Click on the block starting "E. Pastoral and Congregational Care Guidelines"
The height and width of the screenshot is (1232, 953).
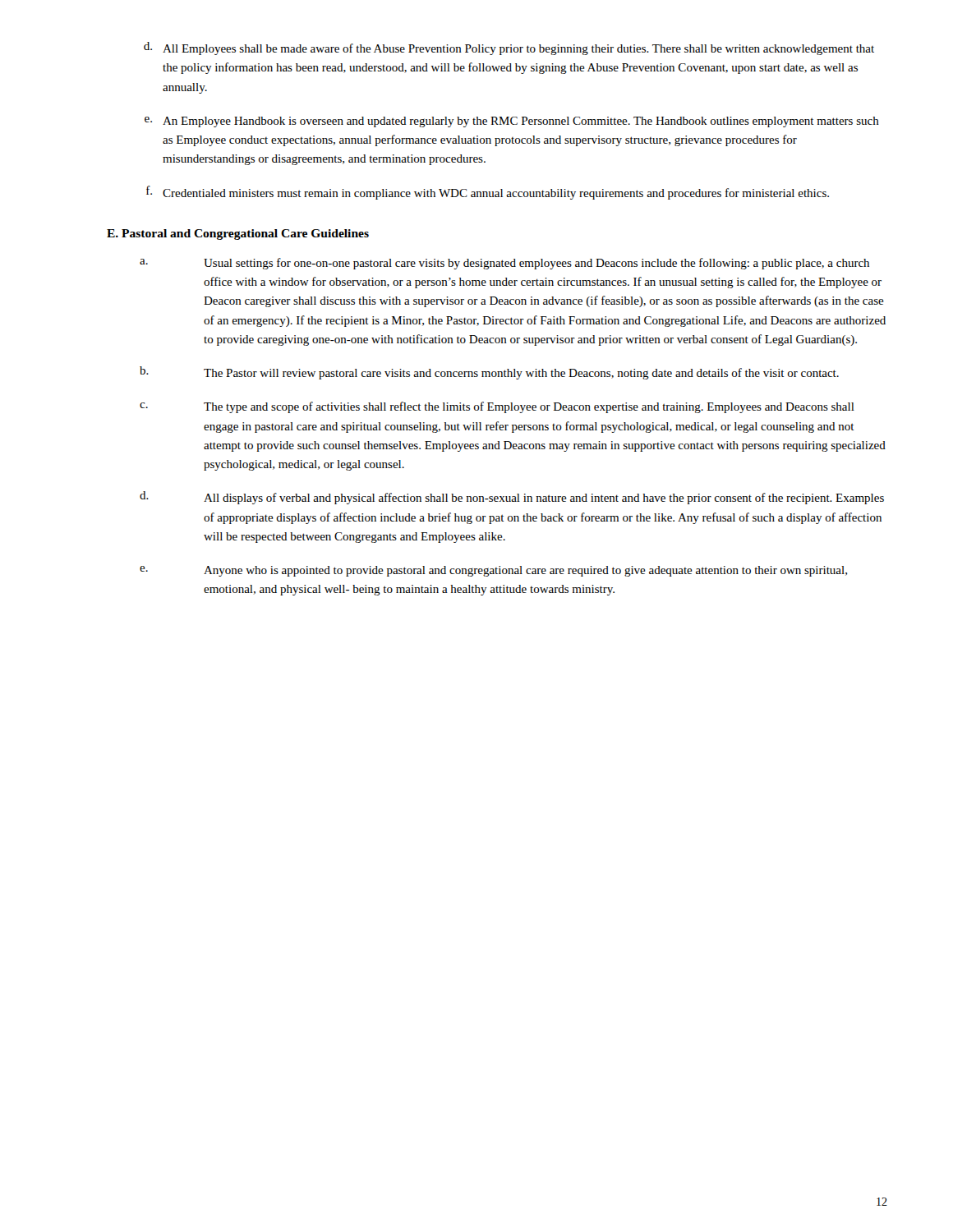tap(238, 233)
